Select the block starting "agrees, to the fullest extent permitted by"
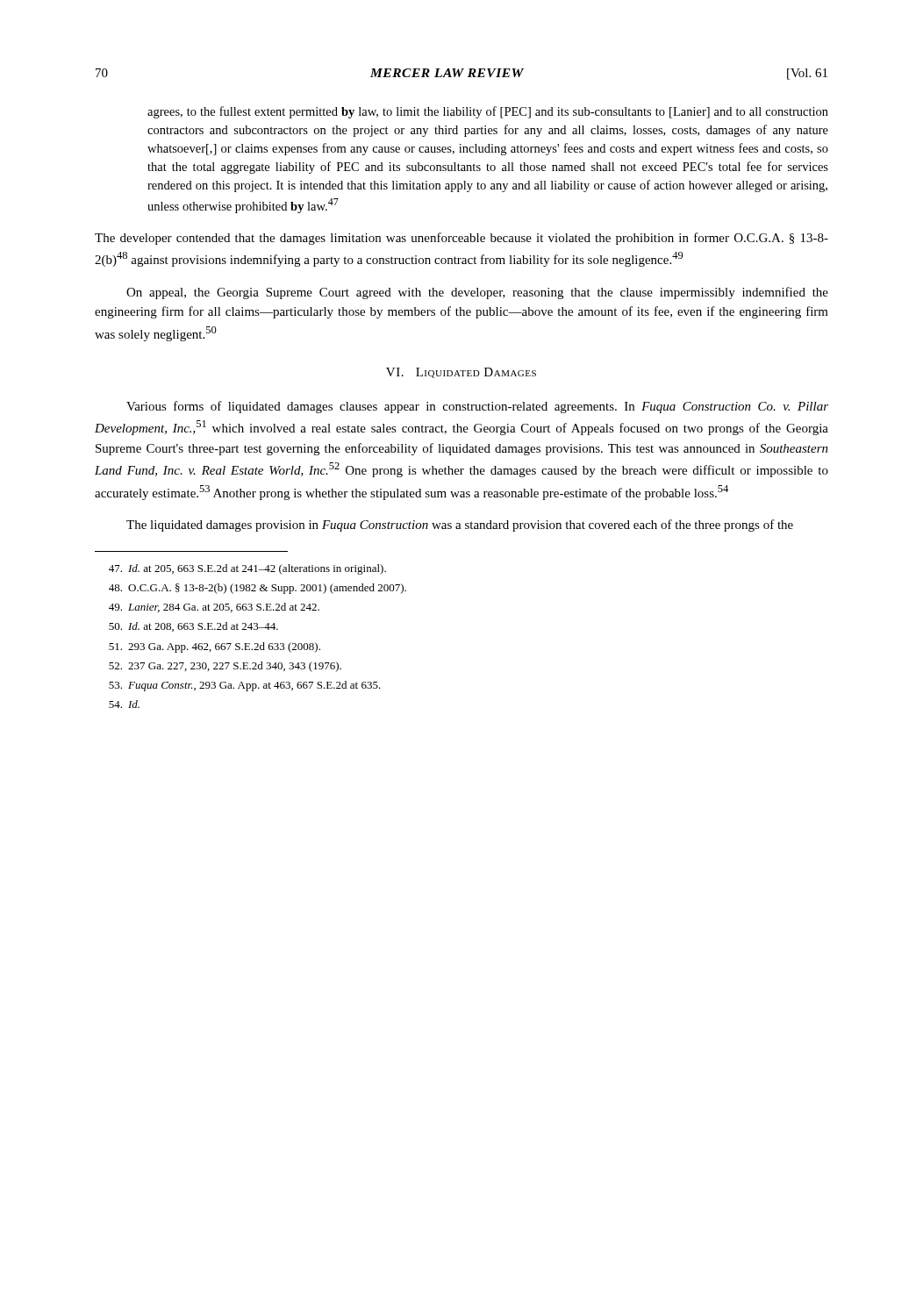The width and height of the screenshot is (923, 1316). [x=488, y=159]
